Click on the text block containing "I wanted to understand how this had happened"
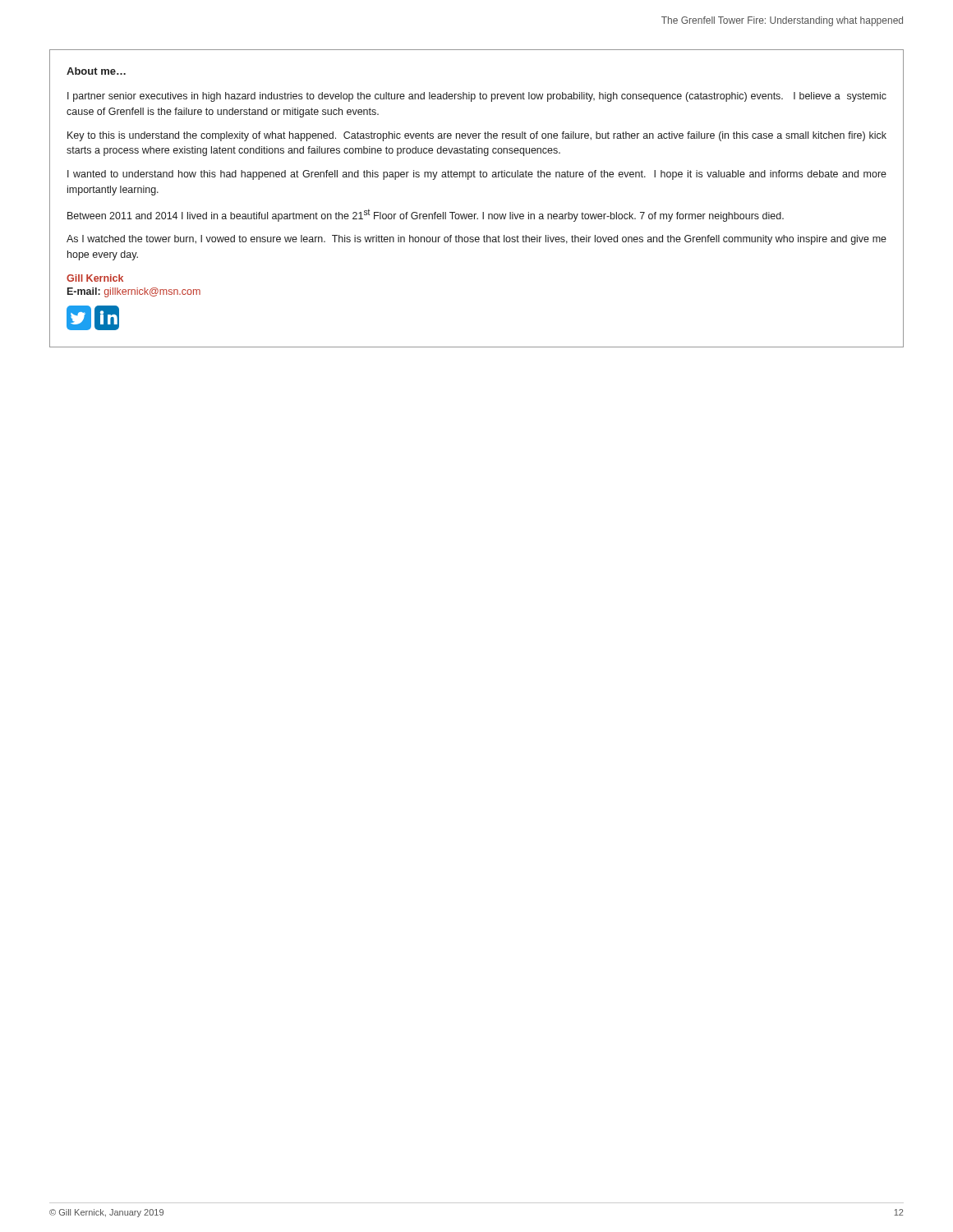 coord(476,182)
